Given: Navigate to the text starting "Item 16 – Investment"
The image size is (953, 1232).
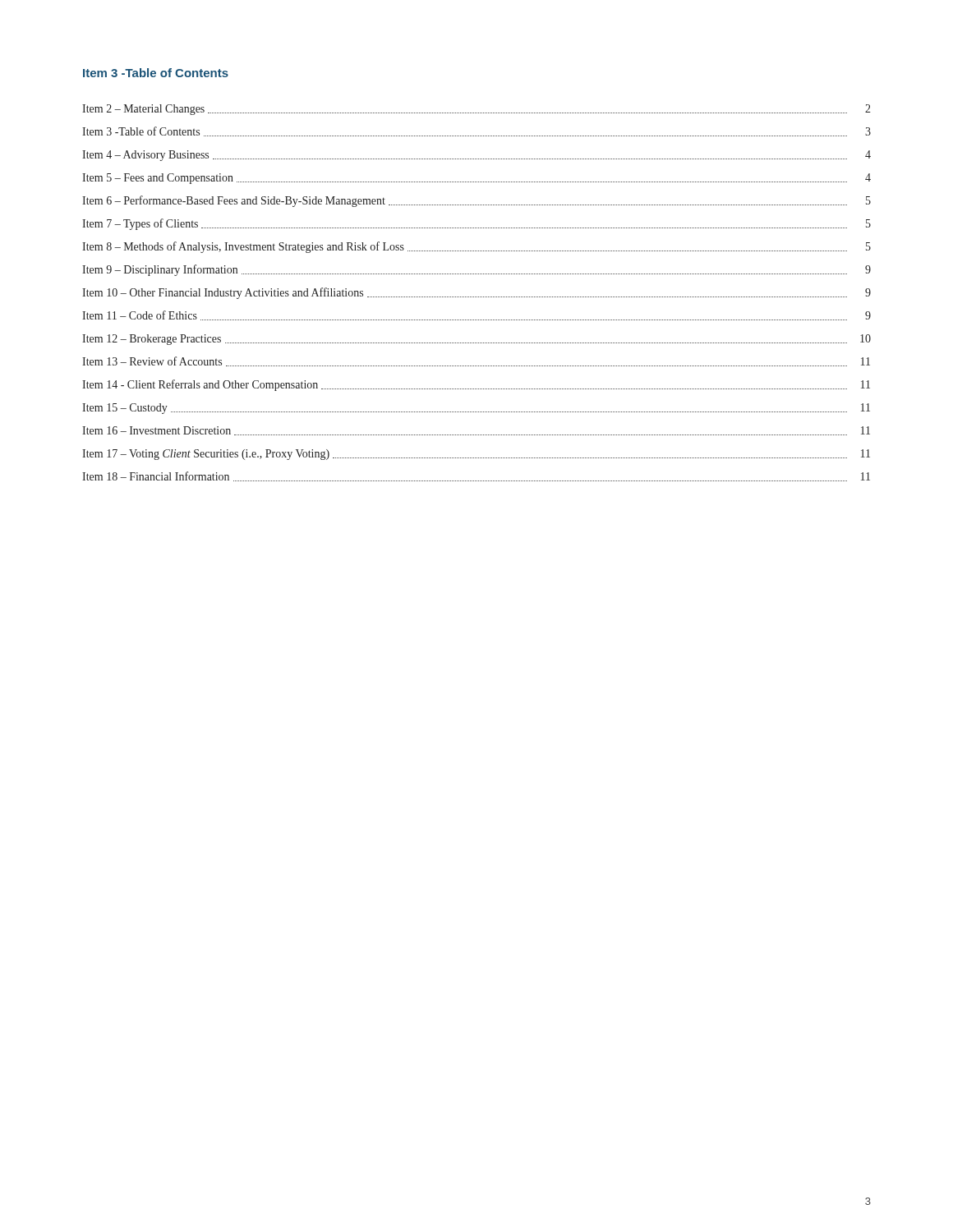Looking at the screenshot, I should (476, 431).
